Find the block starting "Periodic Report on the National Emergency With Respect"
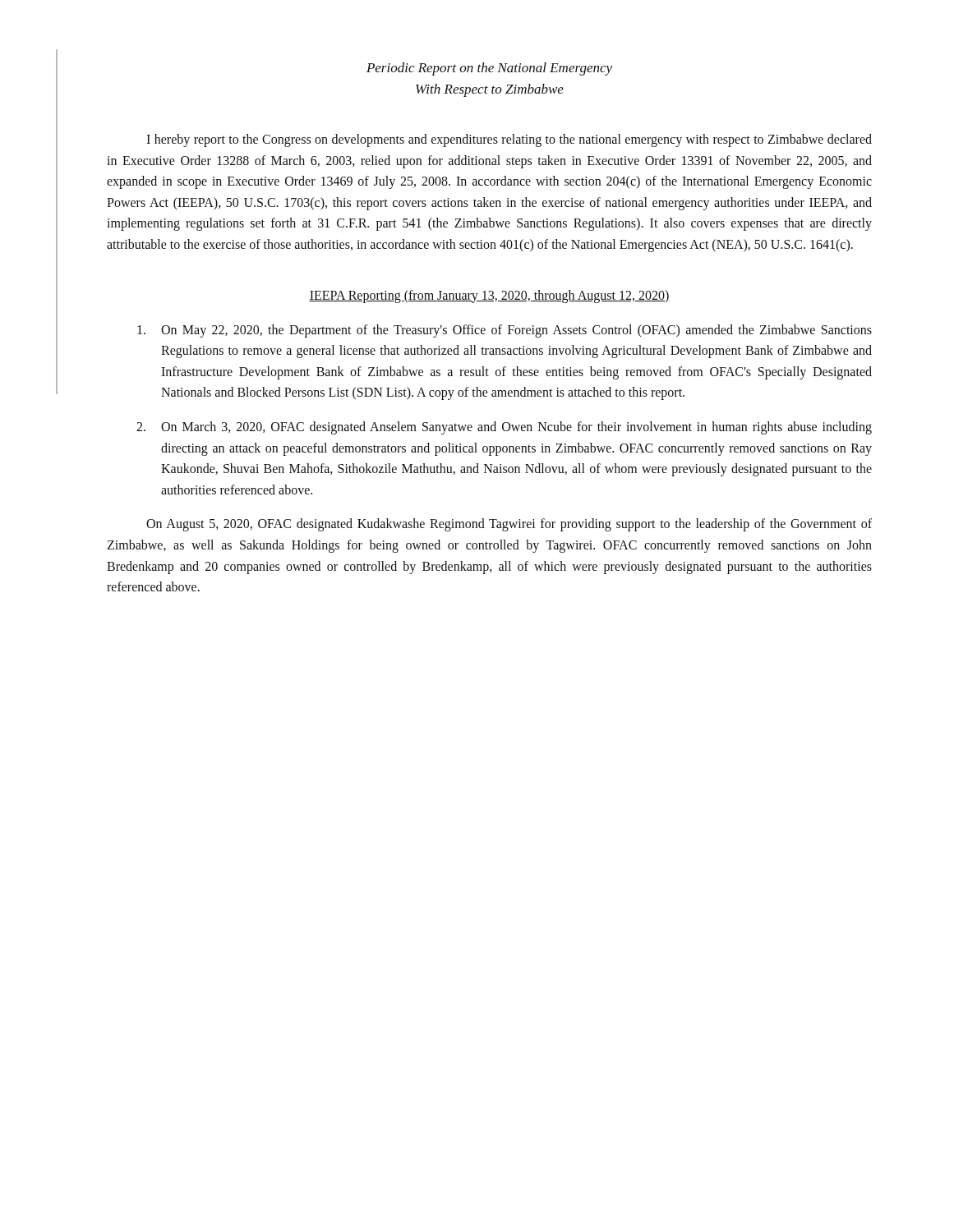This screenshot has width=954, height=1232. click(x=489, y=78)
